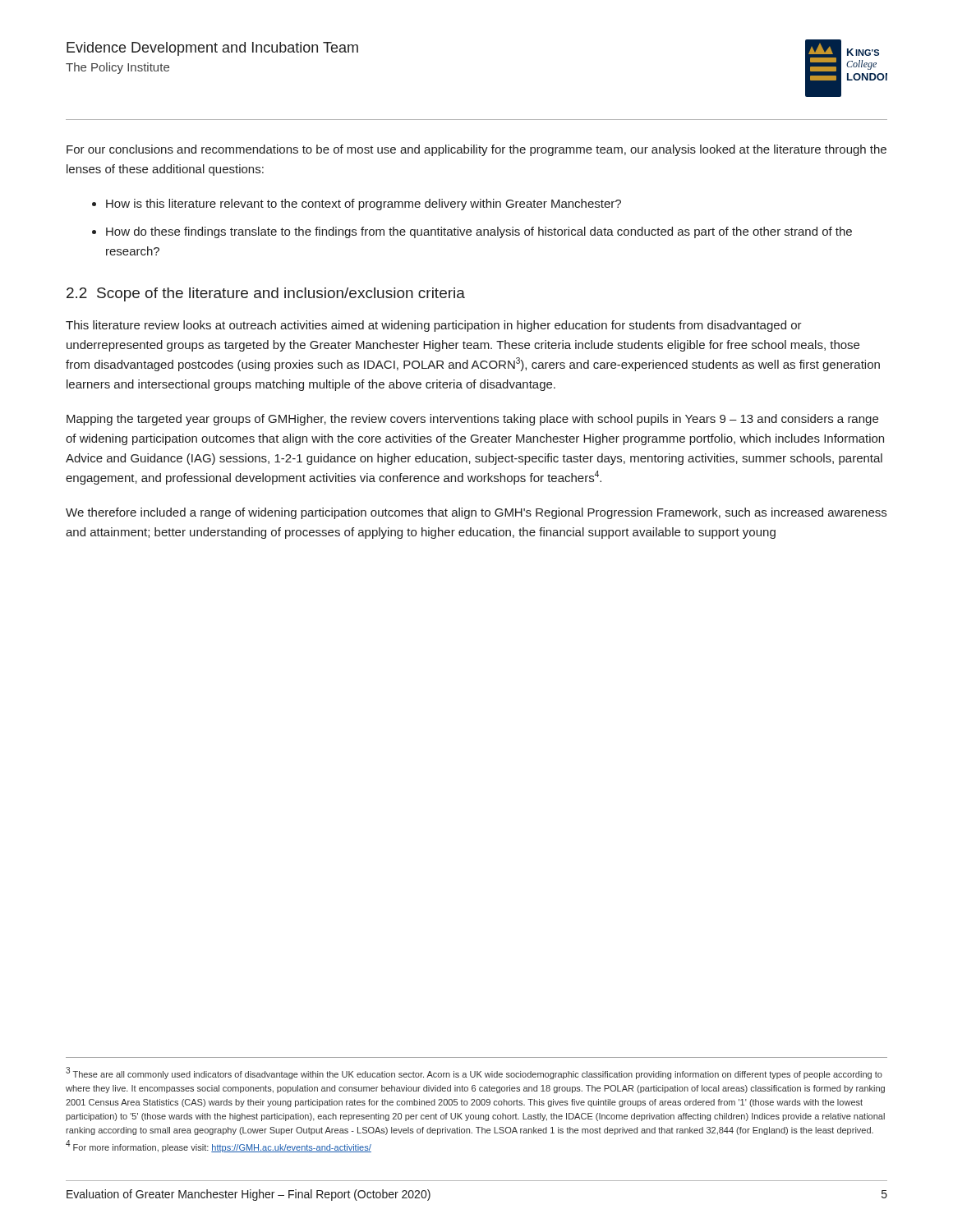
Task: Point to the block beginning "How do these"
Action: pos(479,241)
